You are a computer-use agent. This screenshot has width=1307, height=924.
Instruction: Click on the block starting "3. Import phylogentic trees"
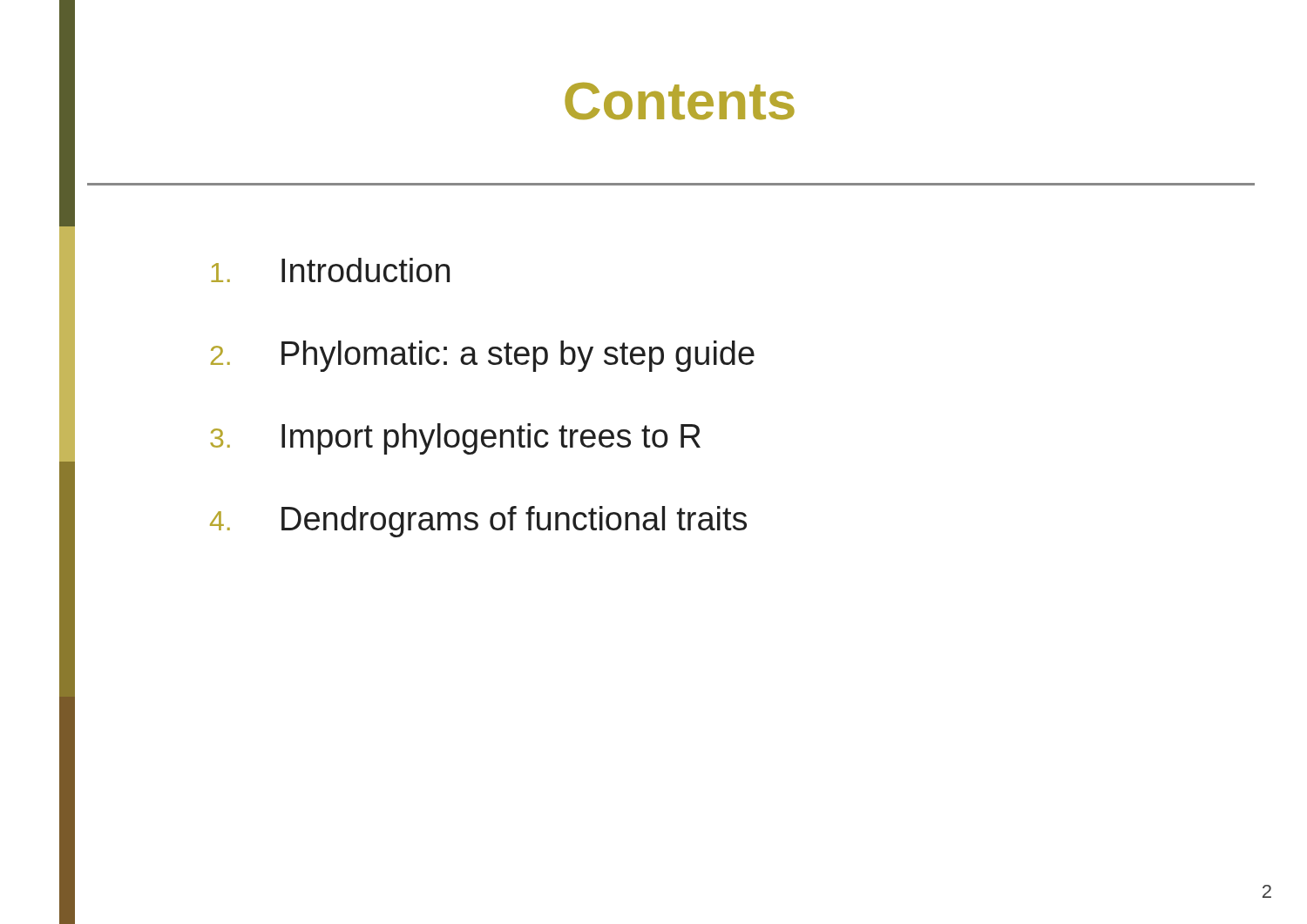(x=403, y=437)
